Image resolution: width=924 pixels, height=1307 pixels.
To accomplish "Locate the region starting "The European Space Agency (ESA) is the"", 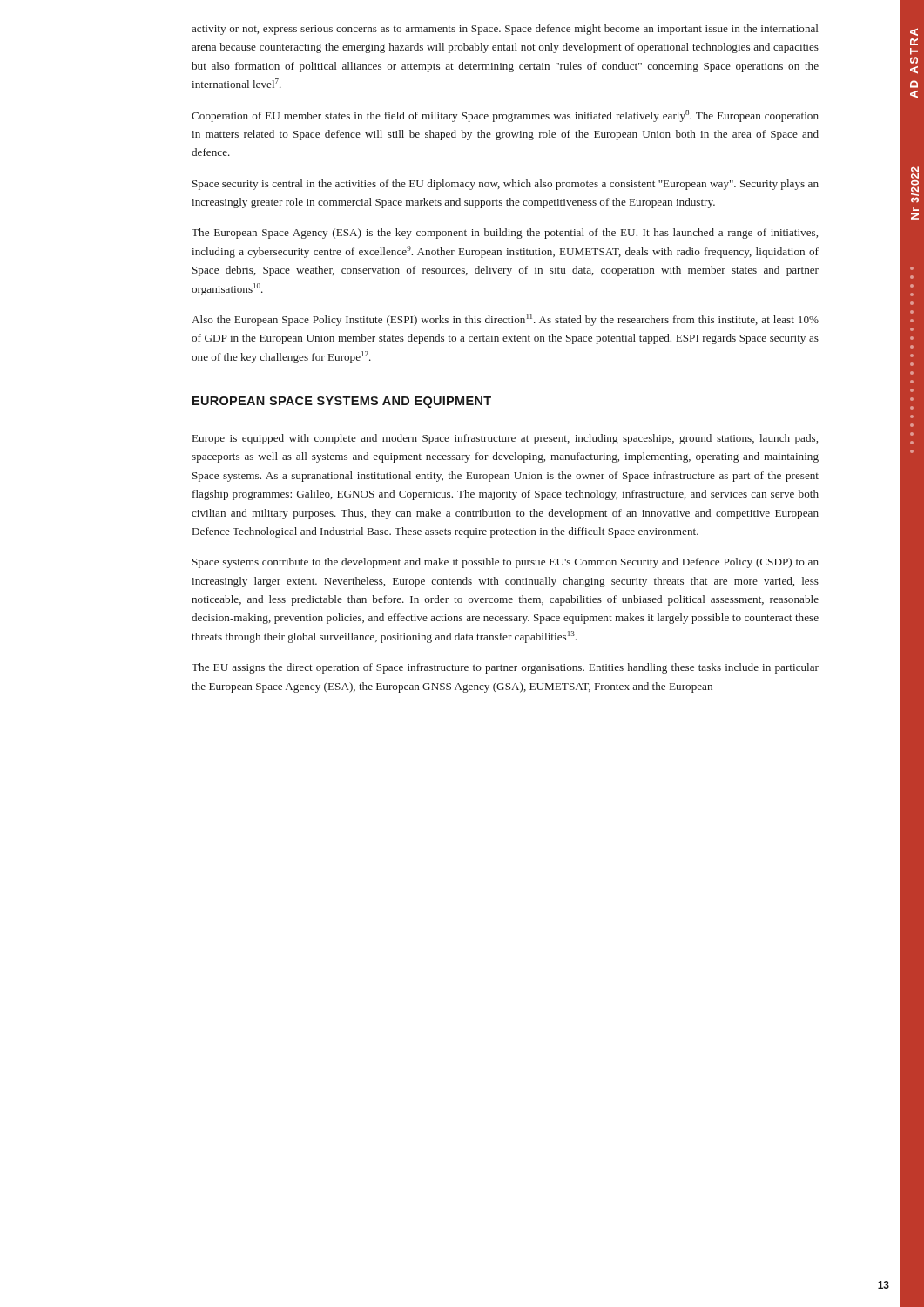I will (505, 260).
